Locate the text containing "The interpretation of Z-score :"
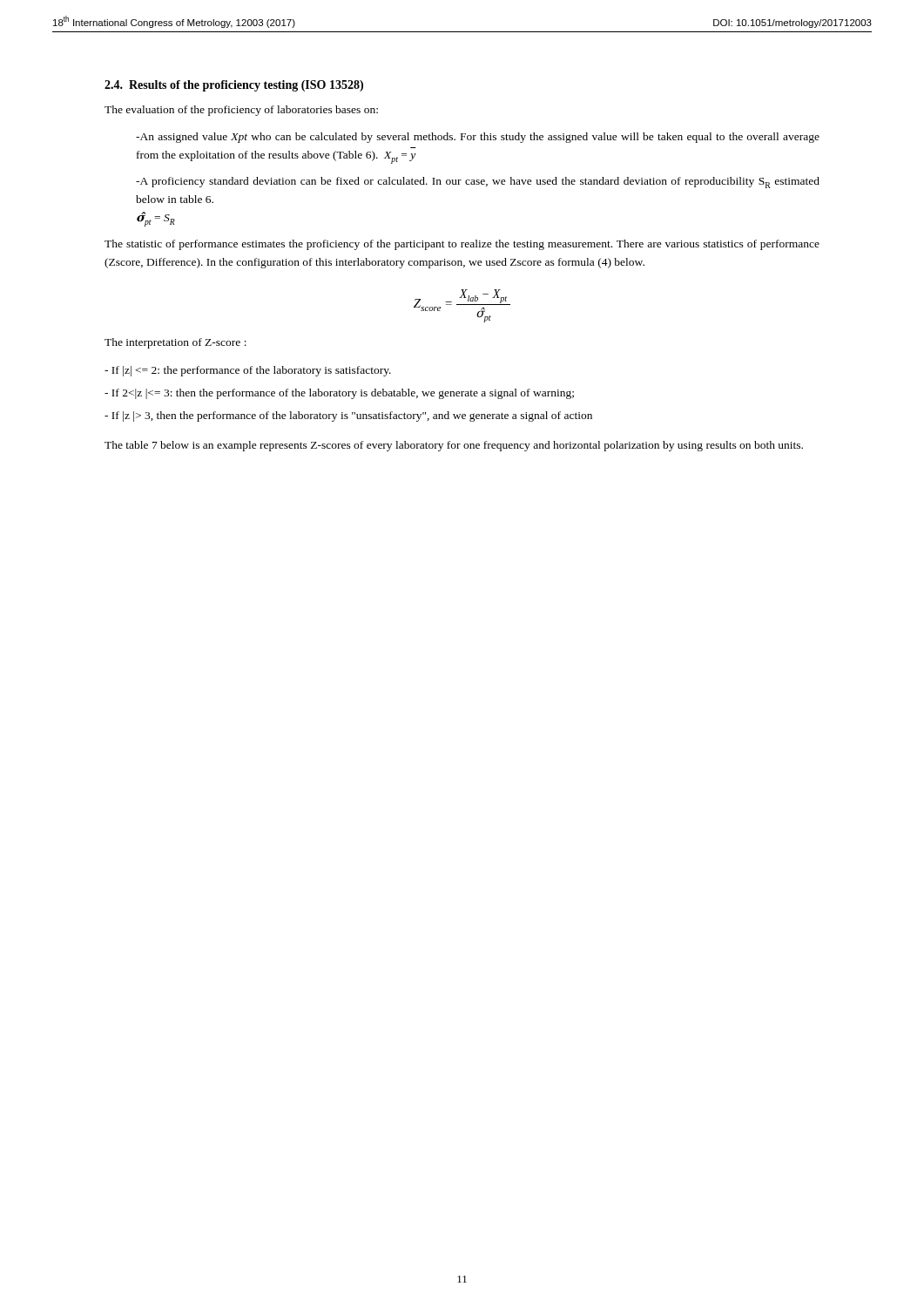This screenshot has height=1307, width=924. point(176,342)
